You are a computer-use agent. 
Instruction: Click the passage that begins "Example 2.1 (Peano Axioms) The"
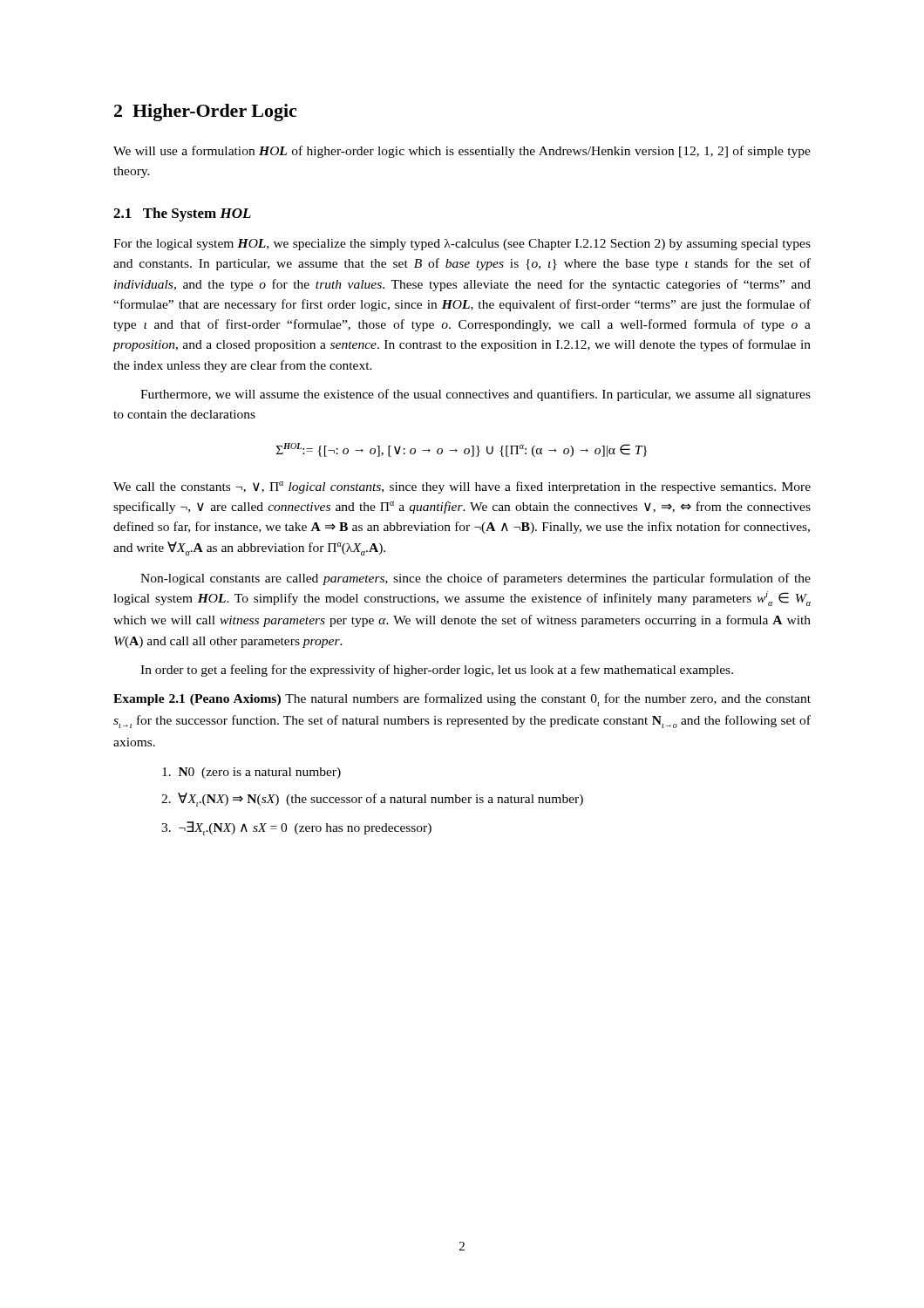[462, 720]
